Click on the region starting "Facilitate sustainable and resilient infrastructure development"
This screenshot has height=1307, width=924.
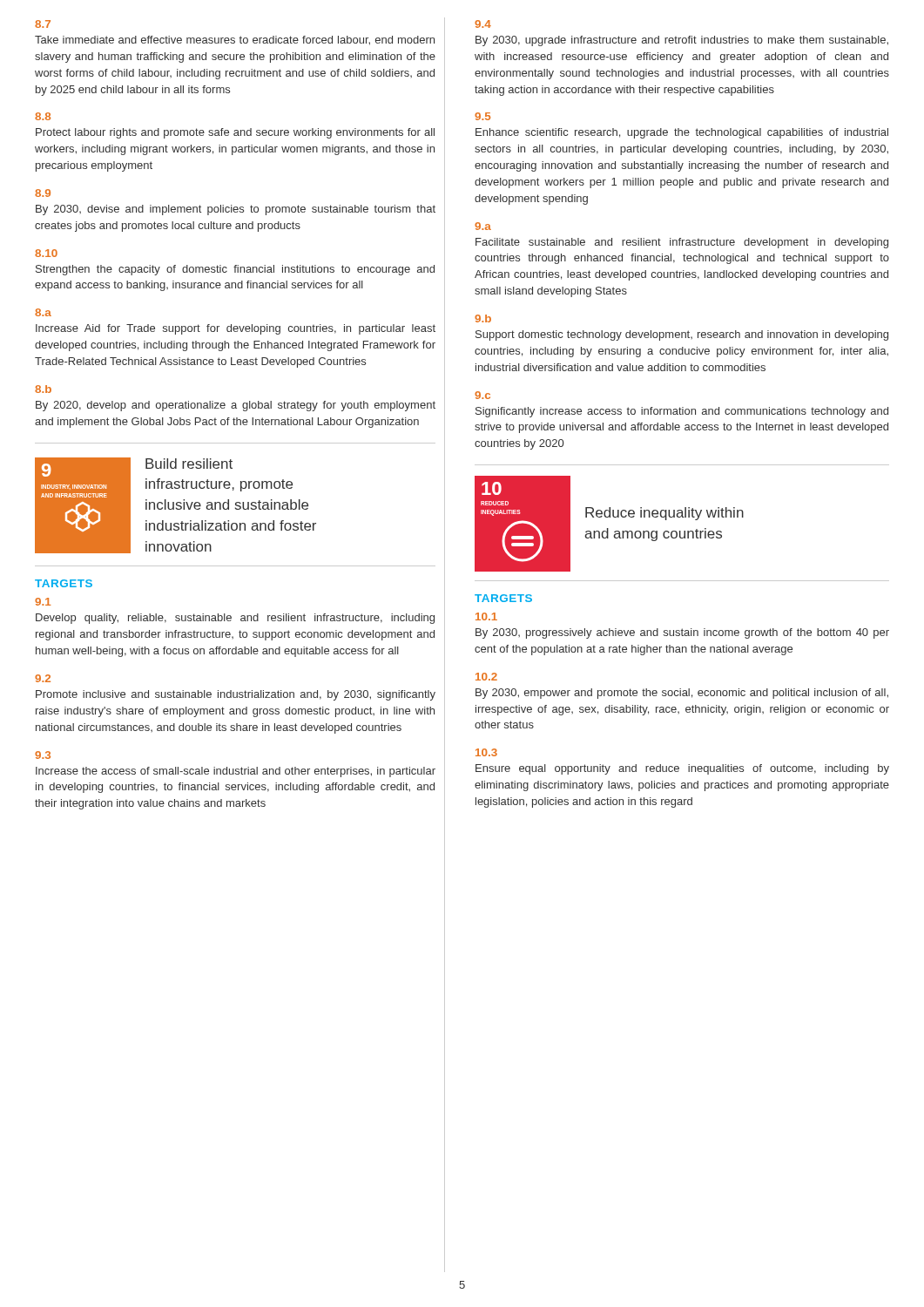click(682, 266)
